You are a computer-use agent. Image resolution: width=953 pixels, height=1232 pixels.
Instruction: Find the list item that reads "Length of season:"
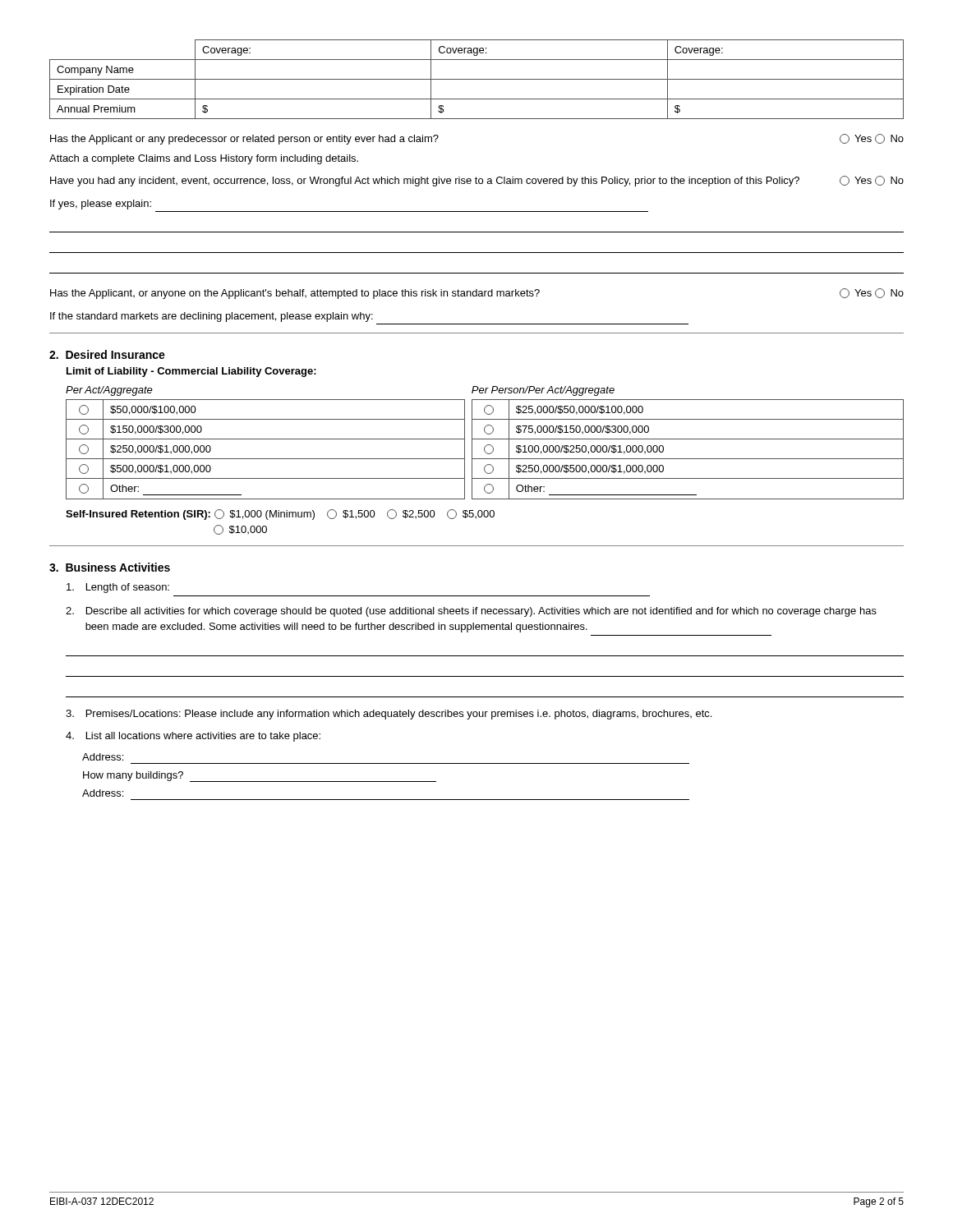[484, 587]
